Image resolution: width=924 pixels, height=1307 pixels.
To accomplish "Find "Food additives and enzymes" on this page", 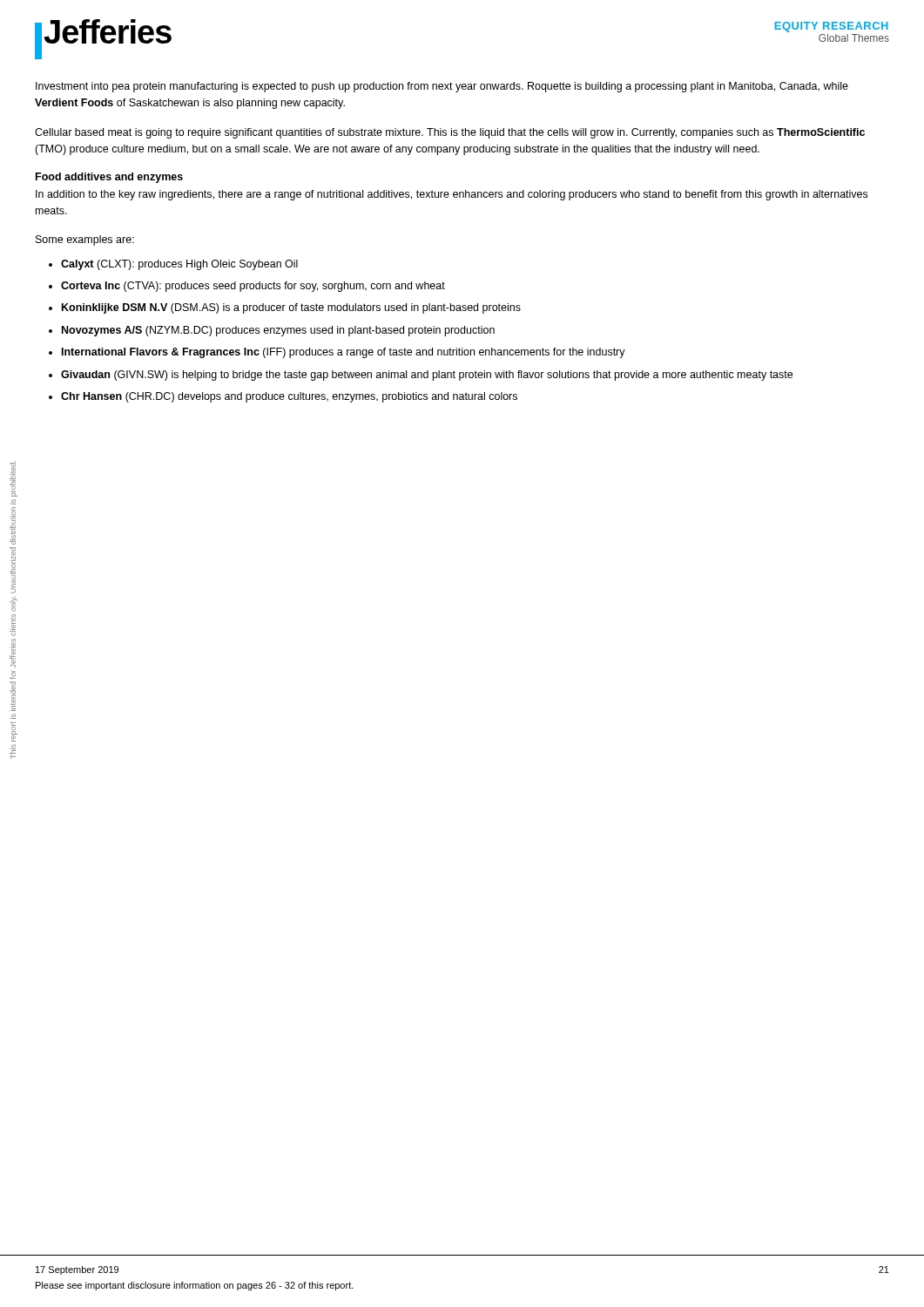I will click(x=109, y=176).
